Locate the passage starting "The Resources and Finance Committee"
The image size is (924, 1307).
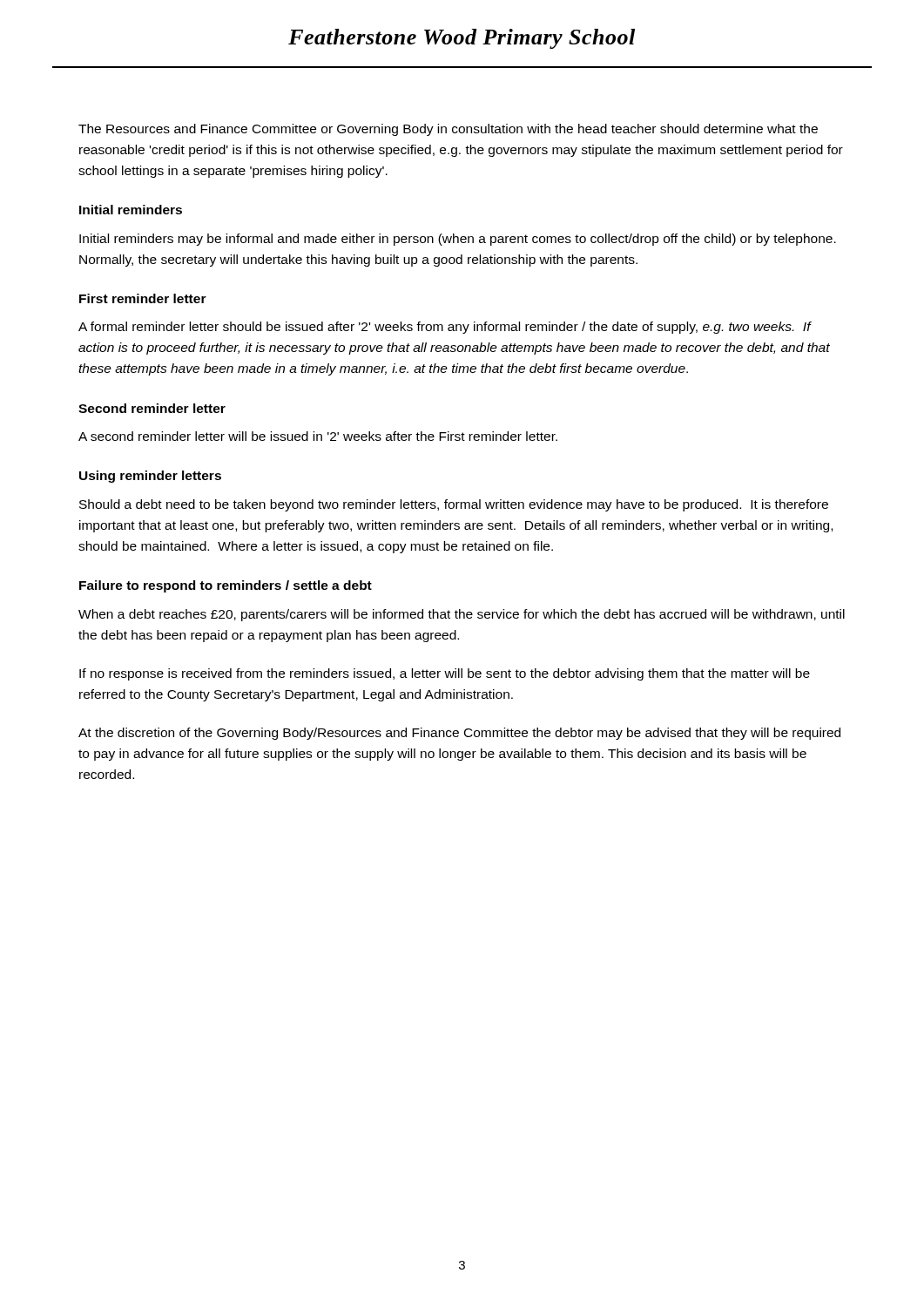coord(461,149)
